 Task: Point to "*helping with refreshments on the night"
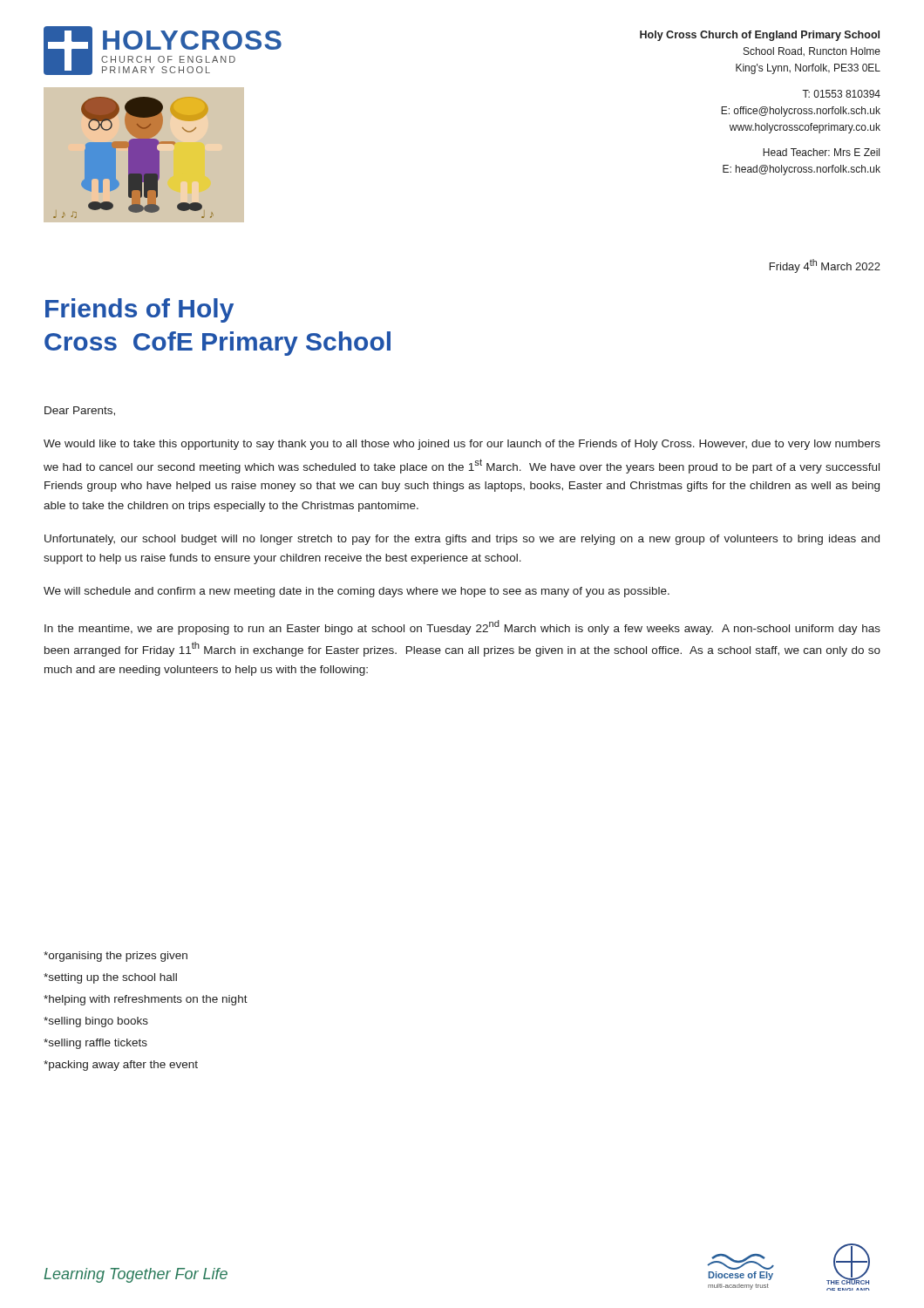coord(145,999)
